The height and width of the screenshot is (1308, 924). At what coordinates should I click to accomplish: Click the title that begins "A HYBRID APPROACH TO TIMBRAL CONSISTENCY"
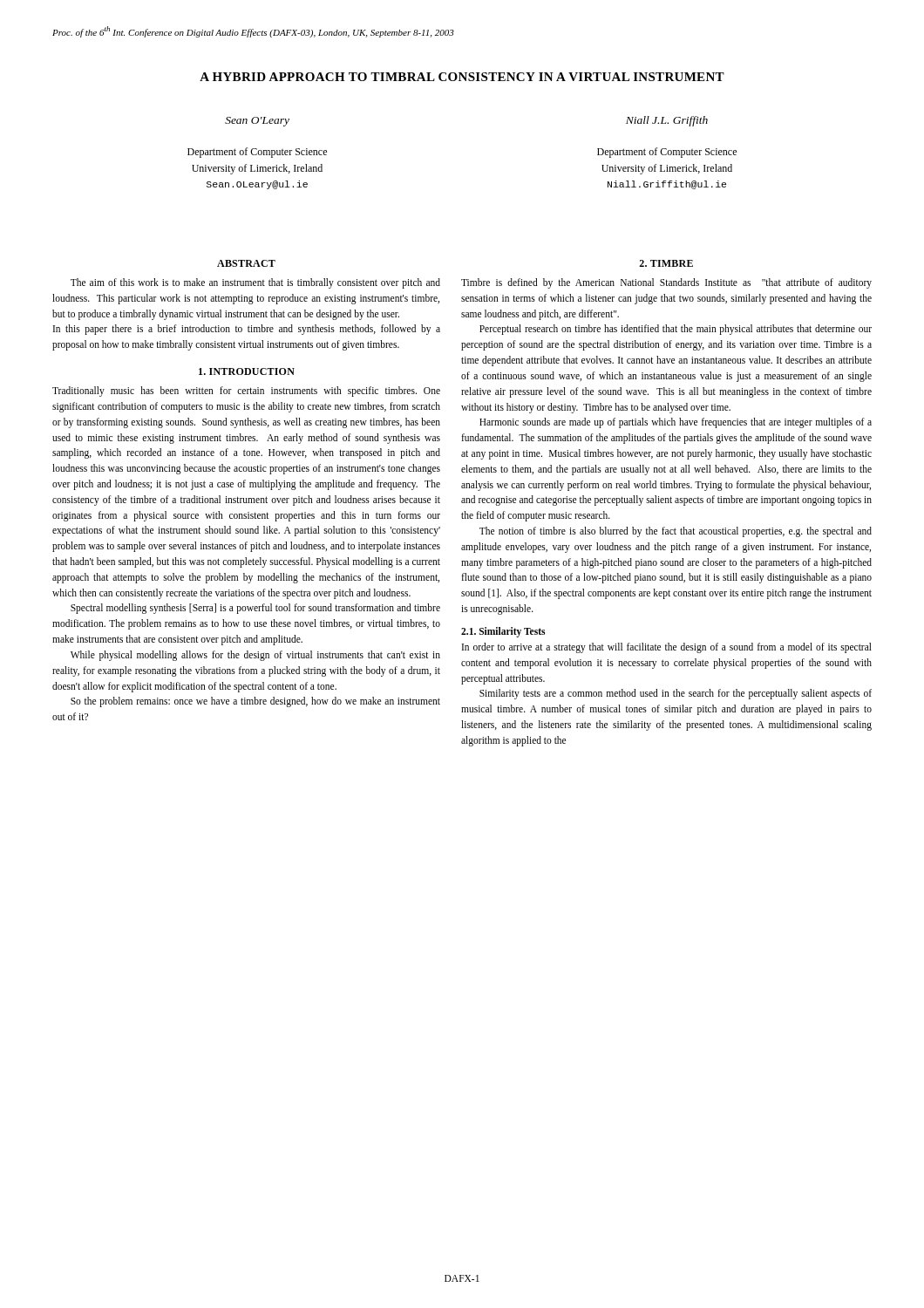click(462, 77)
